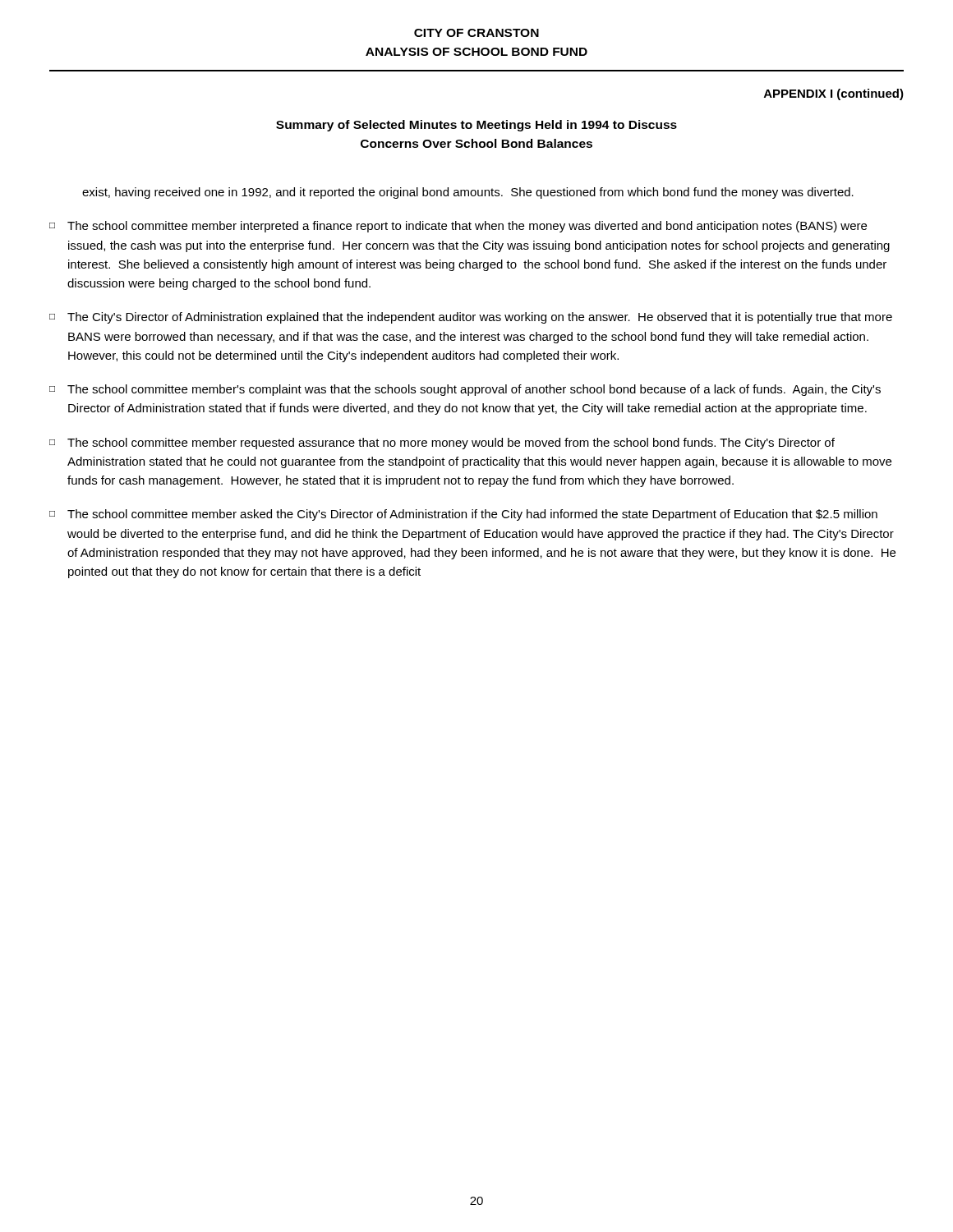The width and height of the screenshot is (953, 1232).
Task: Click on the list item with the text "□ The school committee member's complaint"
Action: pos(476,399)
